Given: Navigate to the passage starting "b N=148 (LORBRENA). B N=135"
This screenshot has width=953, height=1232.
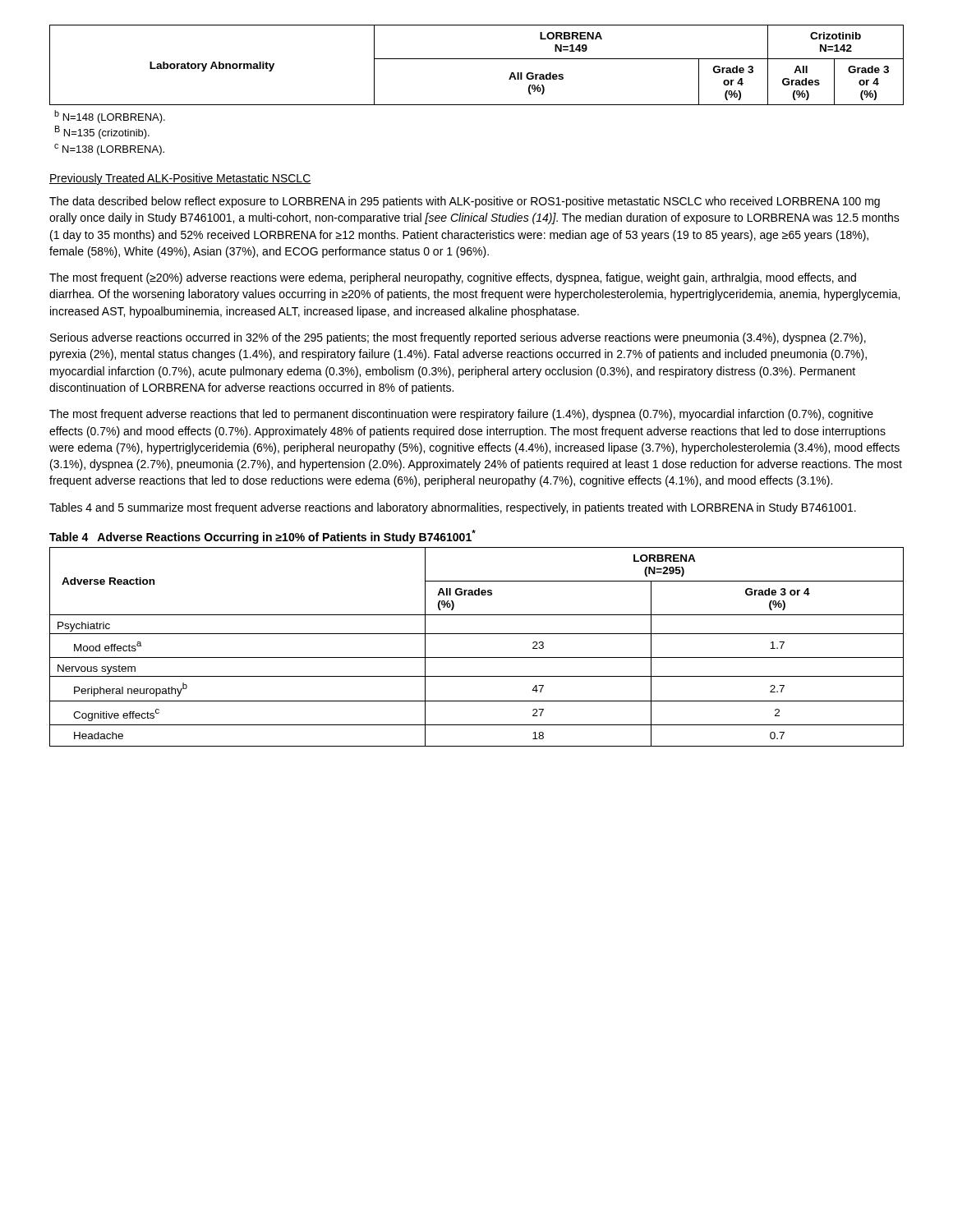Looking at the screenshot, I should (110, 117).
